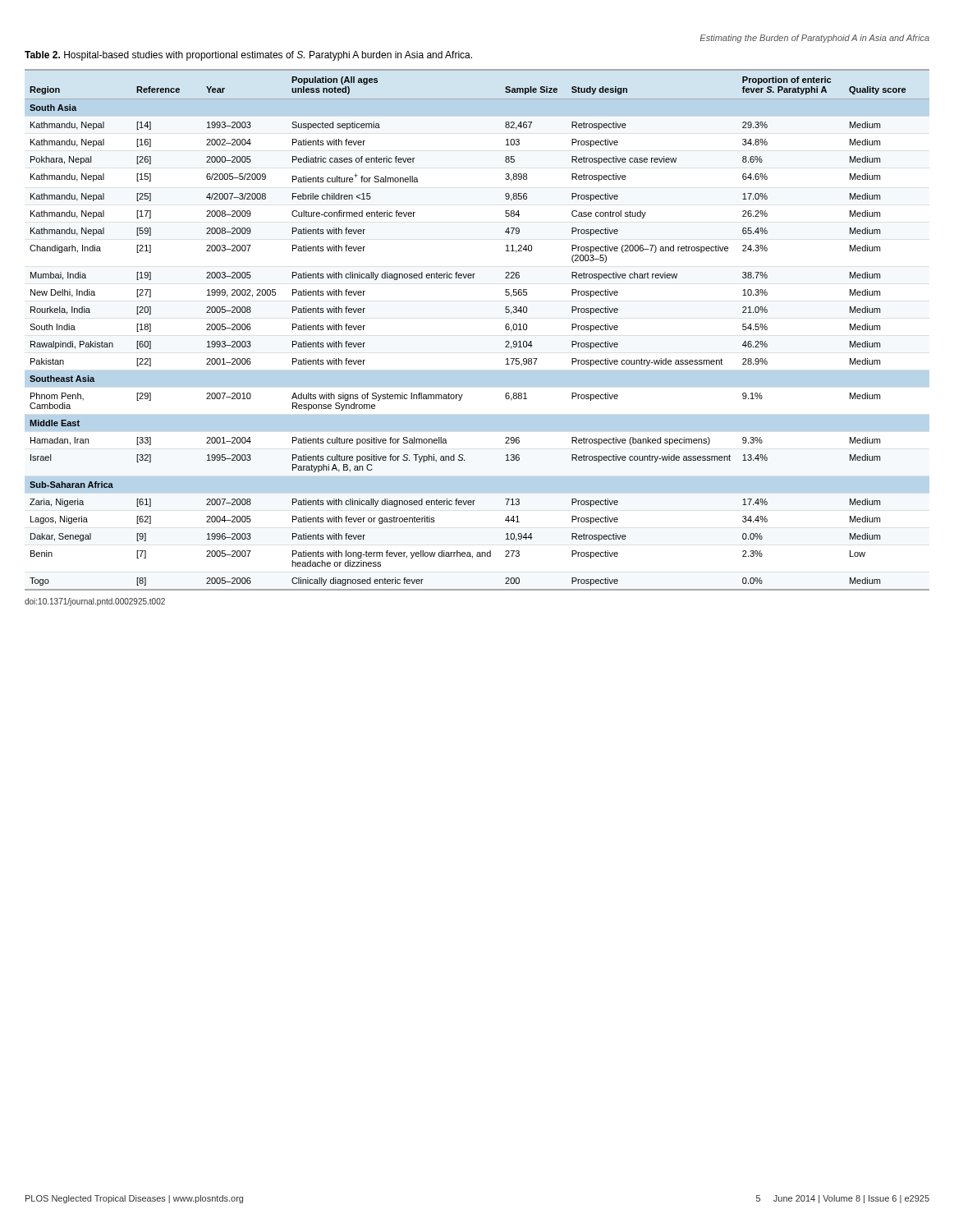Locate the table with the text "Pediatric cases of"

click(x=477, y=330)
